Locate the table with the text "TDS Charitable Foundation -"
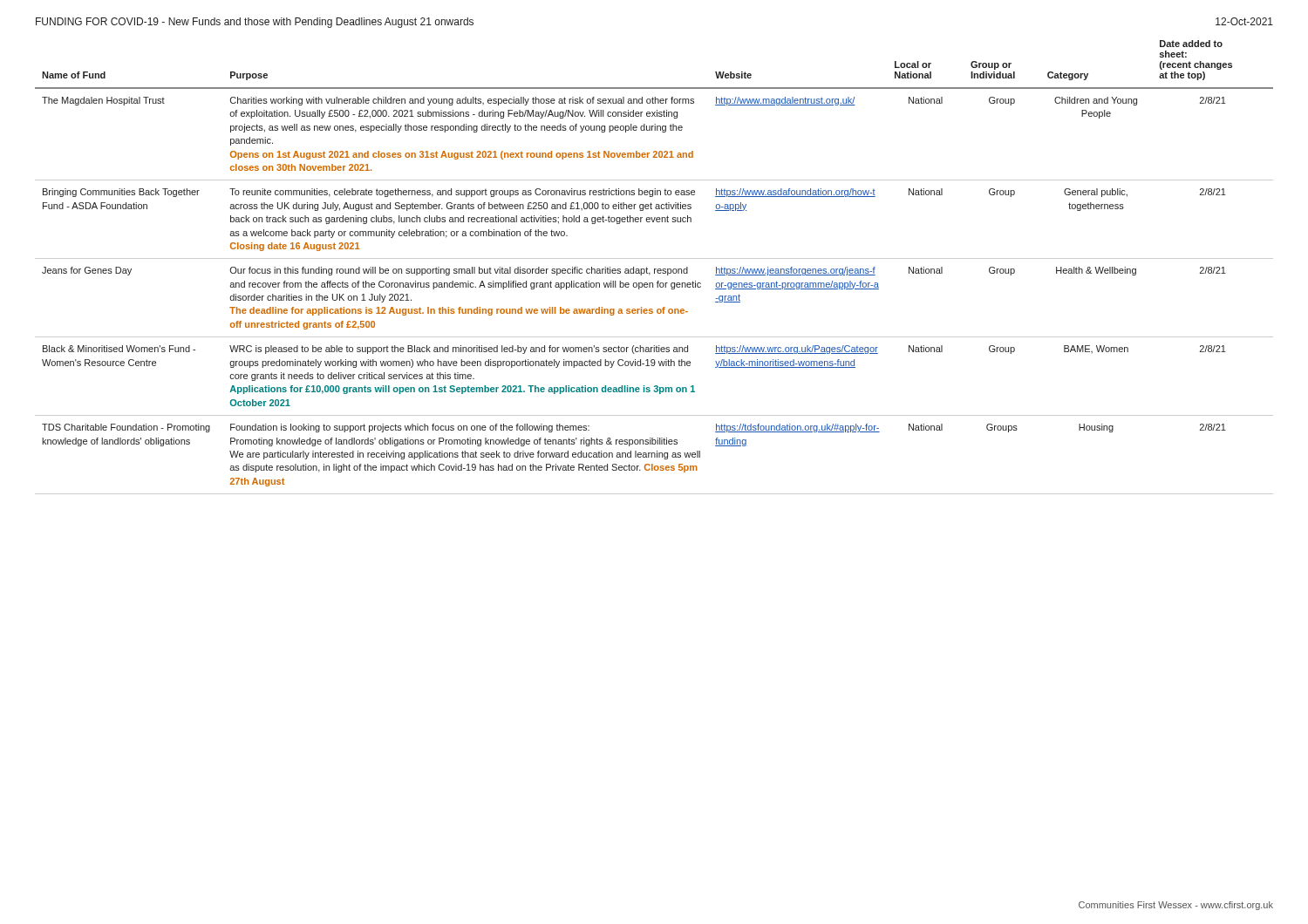Image resolution: width=1308 pixels, height=924 pixels. (x=654, y=264)
